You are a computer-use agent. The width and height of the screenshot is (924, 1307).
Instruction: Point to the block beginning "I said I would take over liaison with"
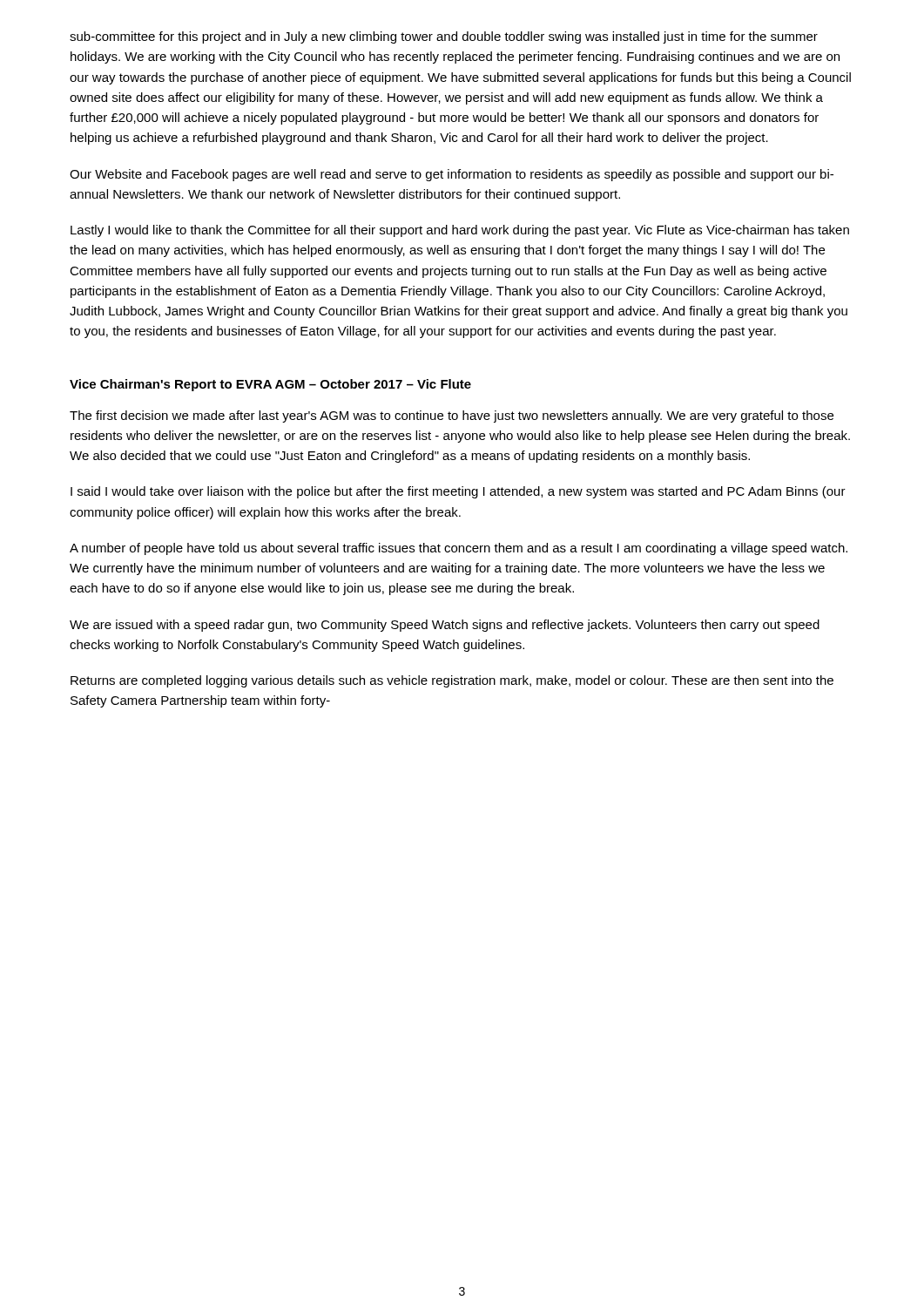pos(457,501)
